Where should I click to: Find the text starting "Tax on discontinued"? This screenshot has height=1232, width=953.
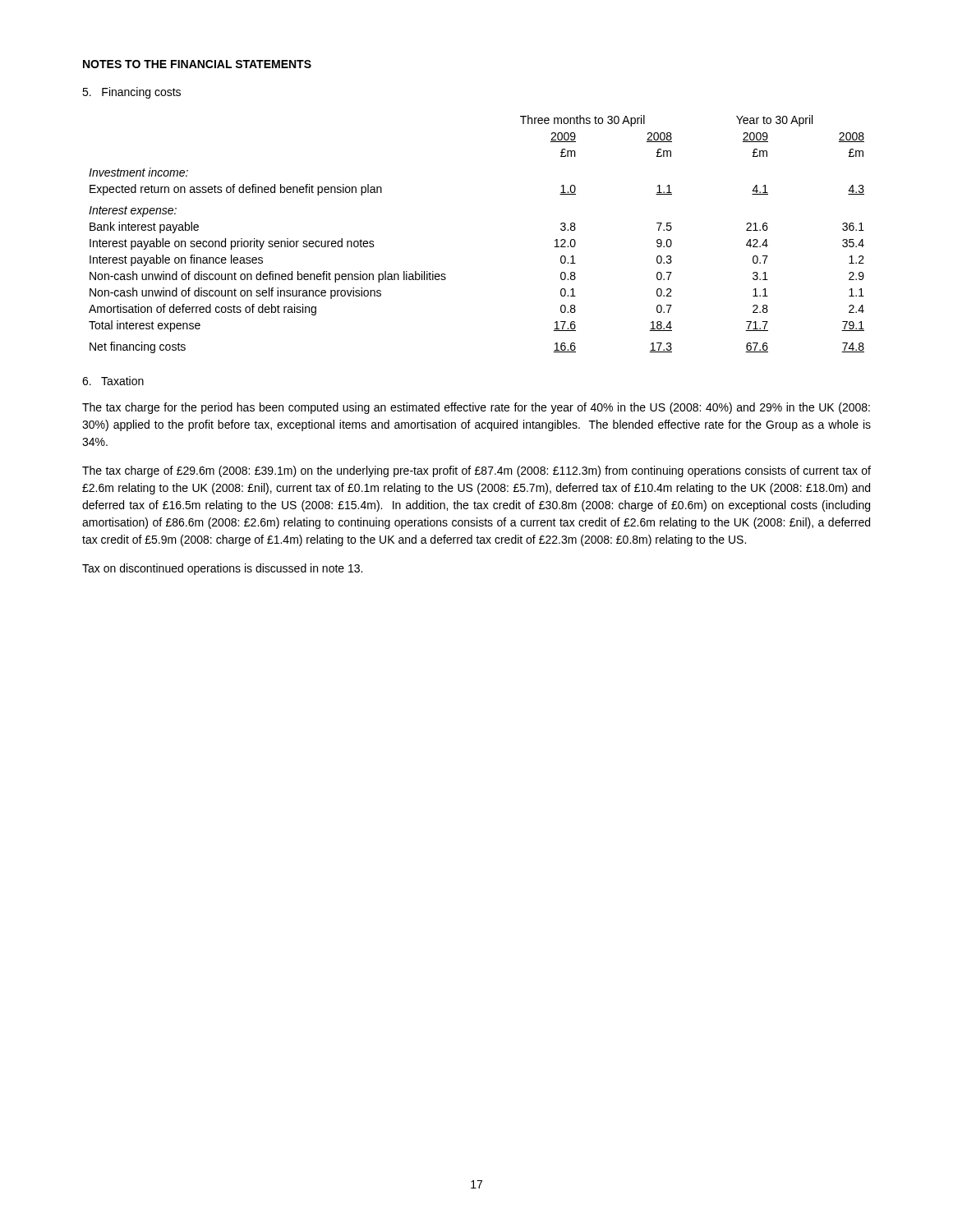[x=223, y=568]
